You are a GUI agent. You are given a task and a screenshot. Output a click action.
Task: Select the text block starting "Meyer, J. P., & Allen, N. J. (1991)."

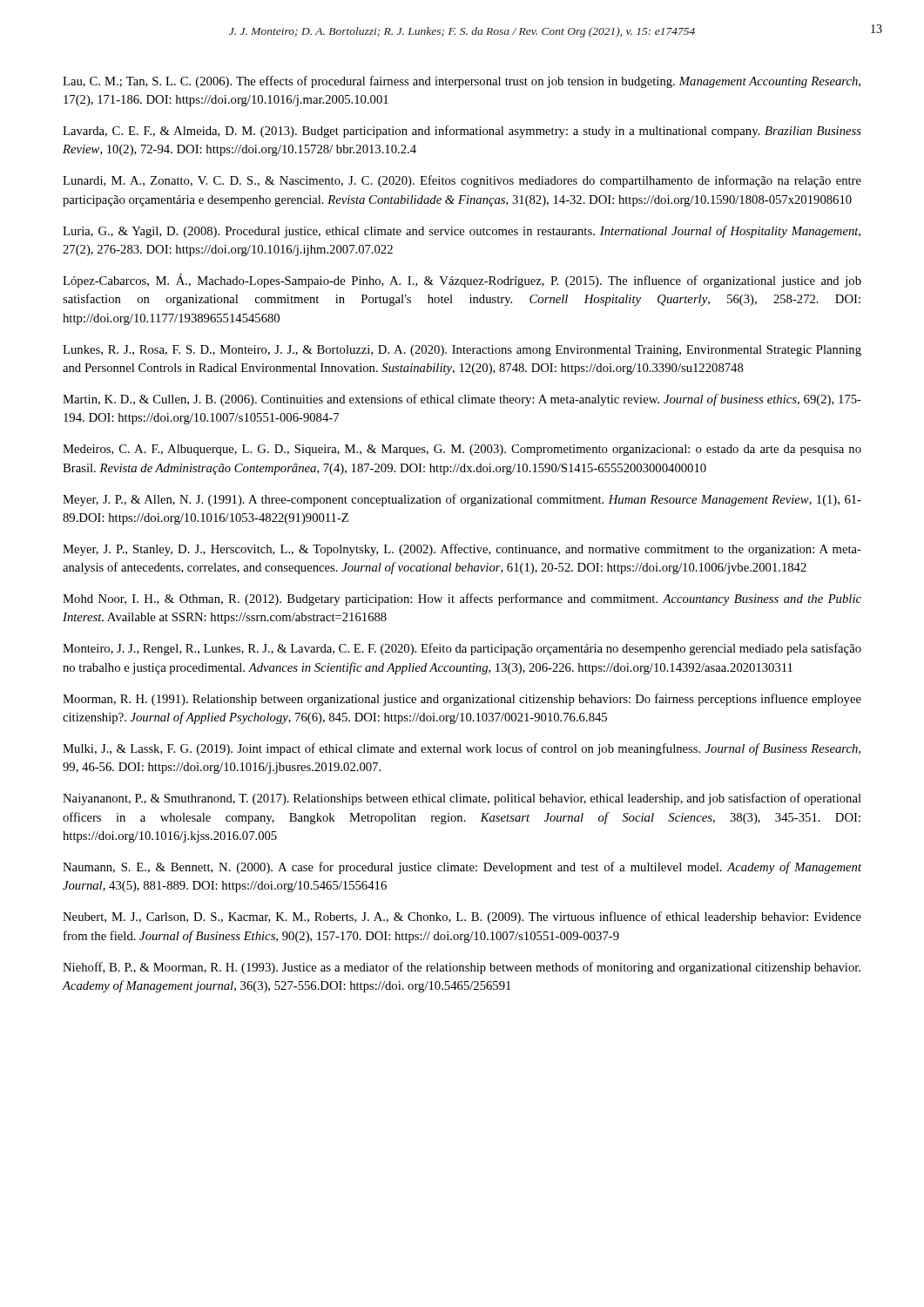point(462,509)
